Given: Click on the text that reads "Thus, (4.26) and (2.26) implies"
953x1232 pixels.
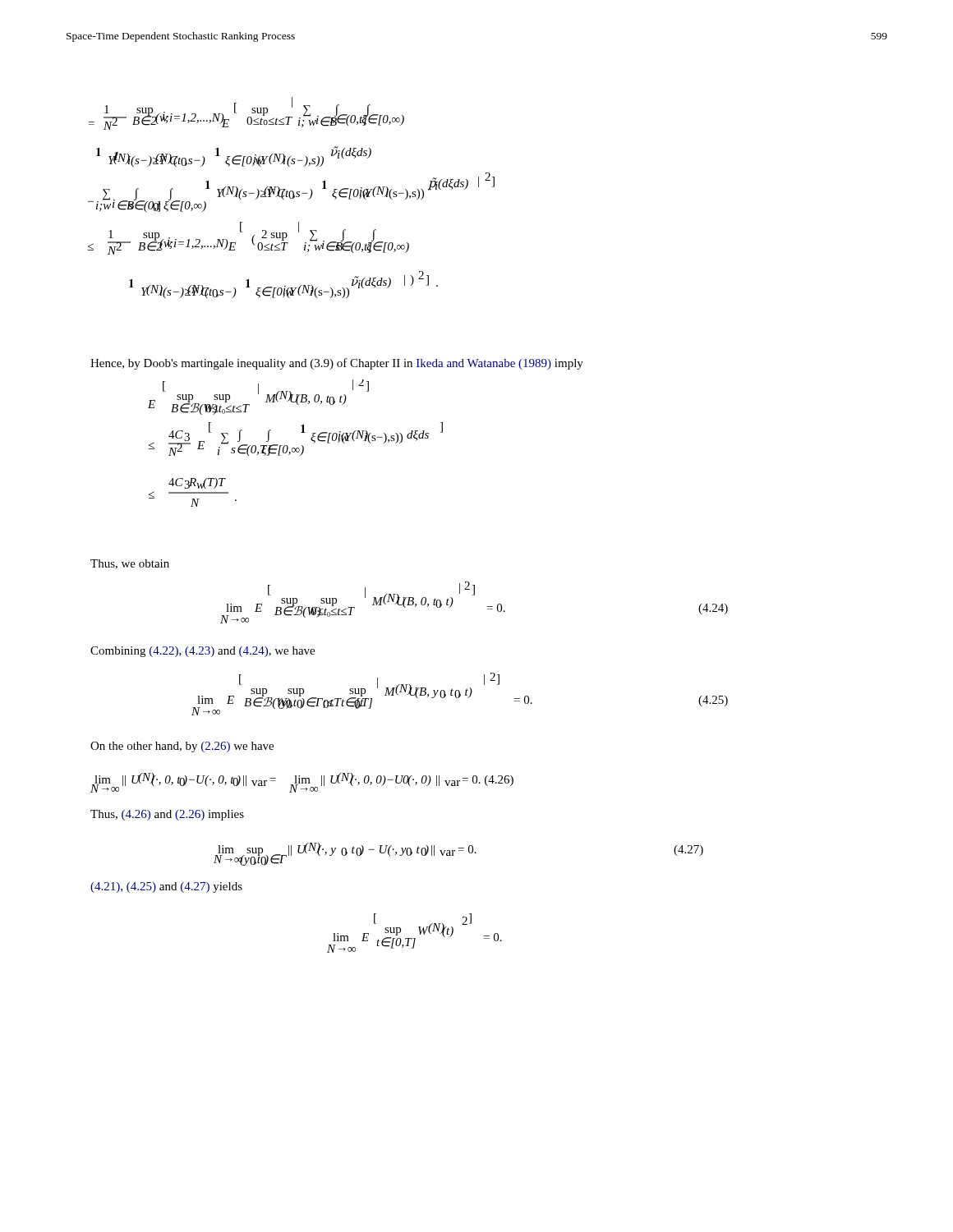Looking at the screenshot, I should [x=167, y=814].
